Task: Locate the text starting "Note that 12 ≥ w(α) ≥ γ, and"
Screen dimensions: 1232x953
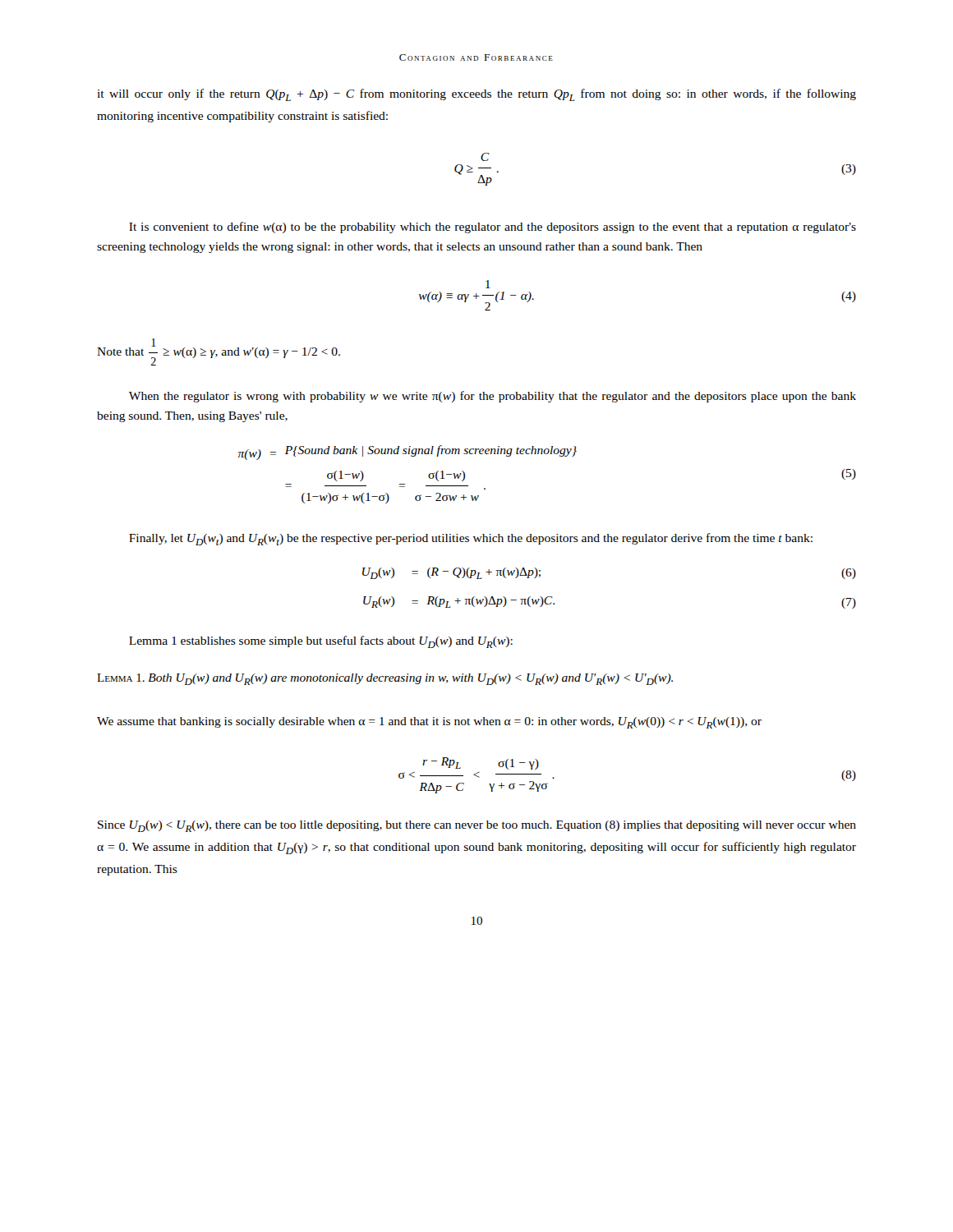Action: (219, 353)
